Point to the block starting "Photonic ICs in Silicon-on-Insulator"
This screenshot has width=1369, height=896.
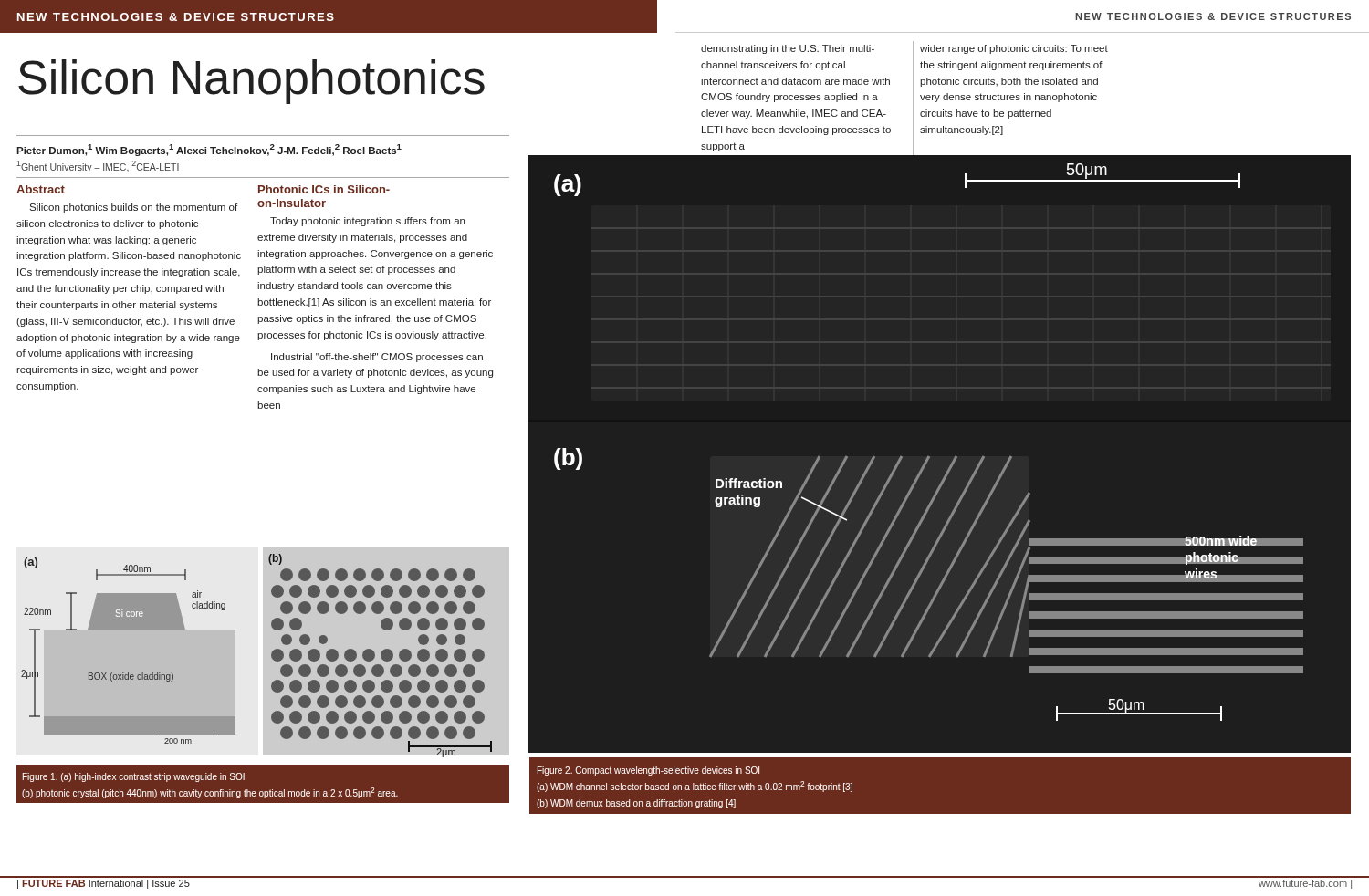tap(324, 196)
